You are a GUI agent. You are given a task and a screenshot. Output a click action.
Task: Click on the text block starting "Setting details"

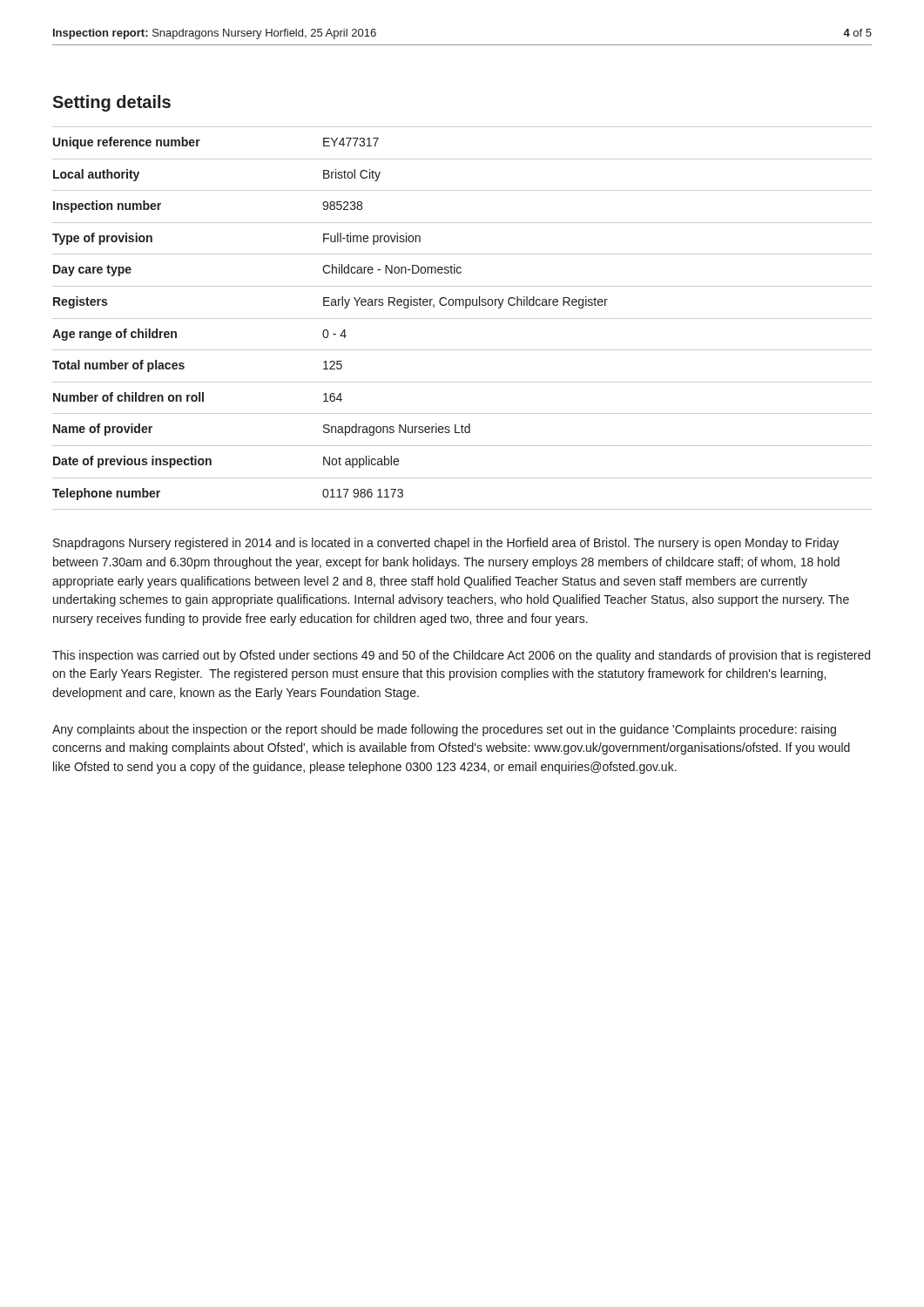click(112, 102)
